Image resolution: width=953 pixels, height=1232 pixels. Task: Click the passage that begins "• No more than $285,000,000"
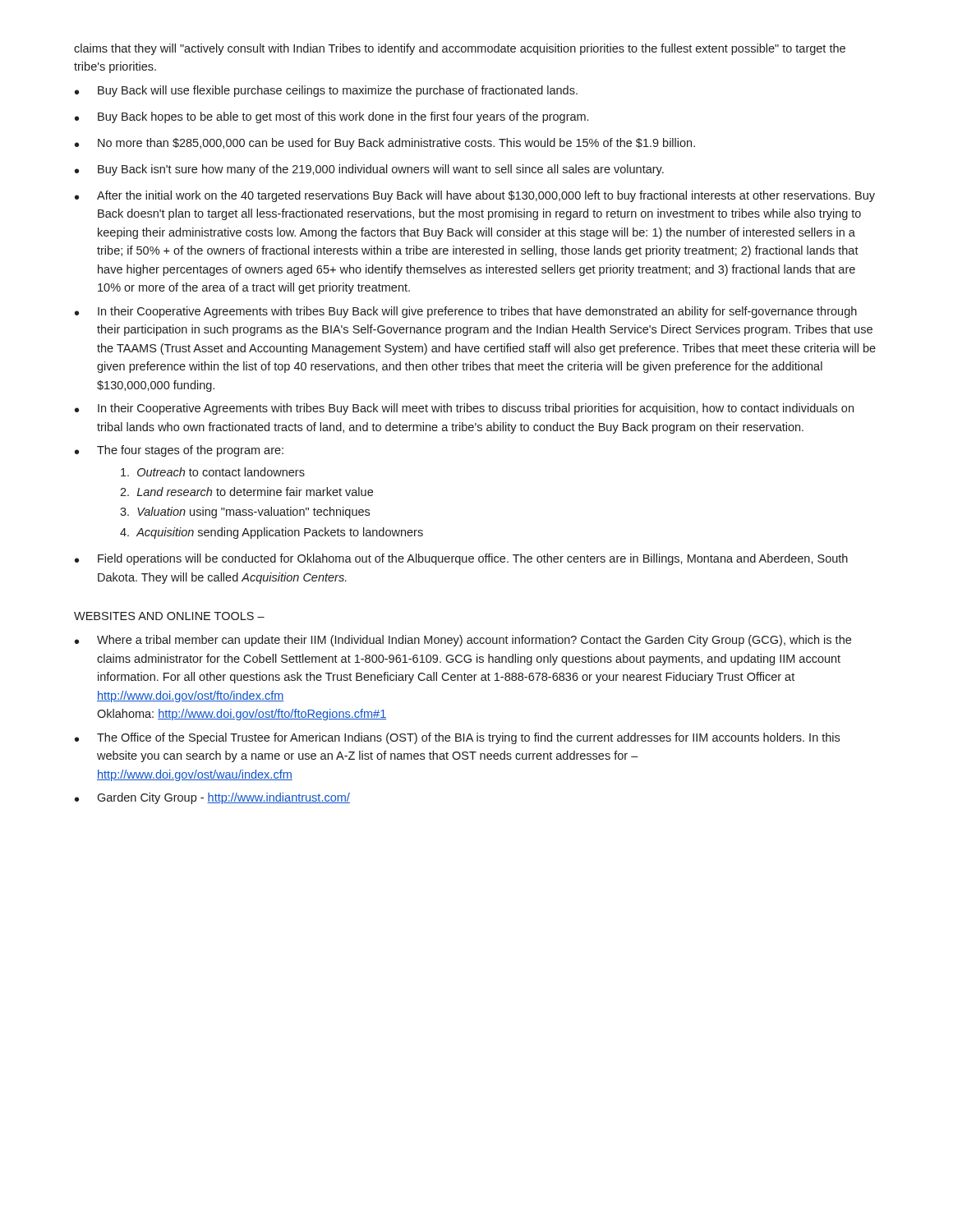[476, 145]
